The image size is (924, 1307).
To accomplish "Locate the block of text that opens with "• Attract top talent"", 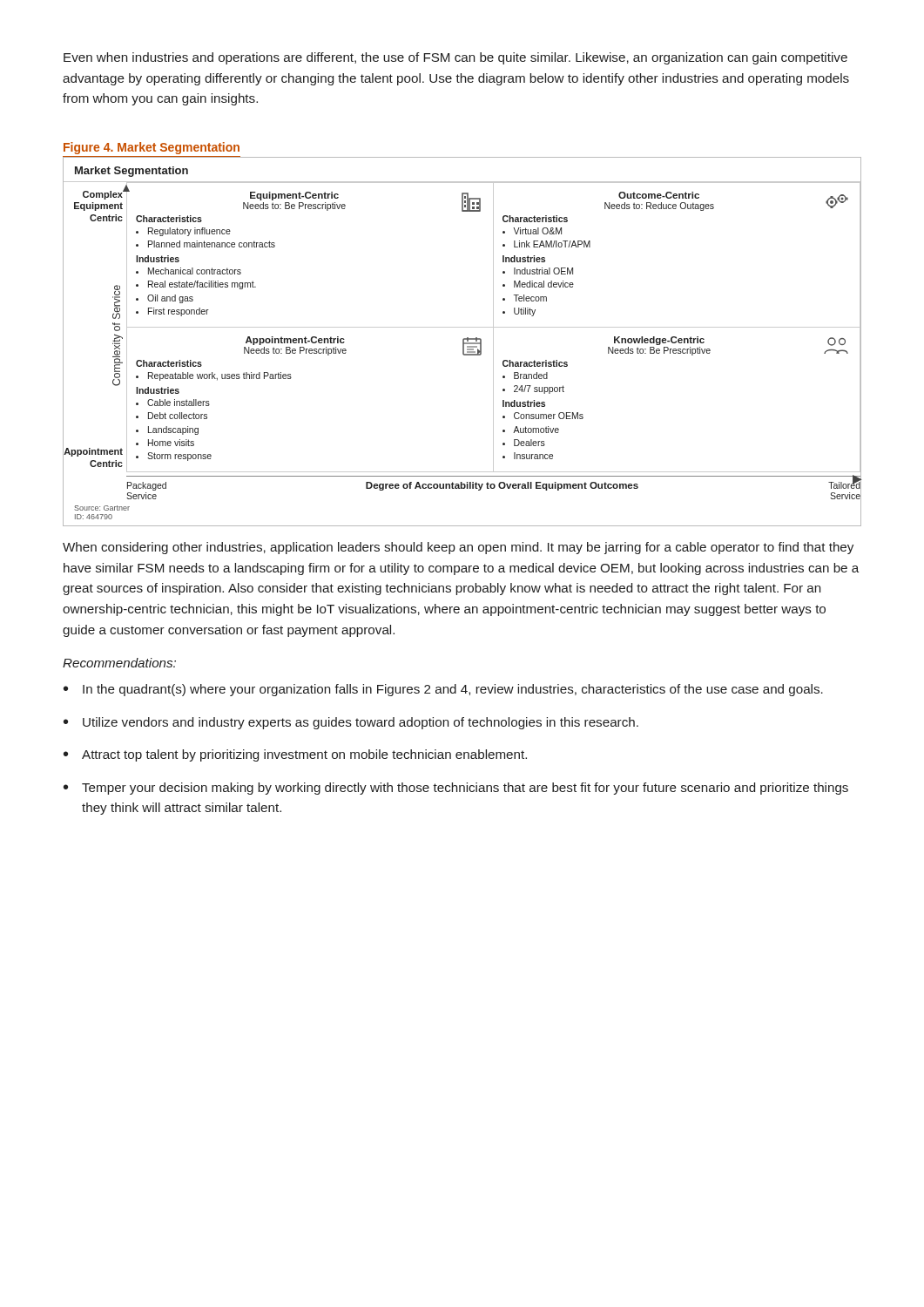I will (295, 755).
